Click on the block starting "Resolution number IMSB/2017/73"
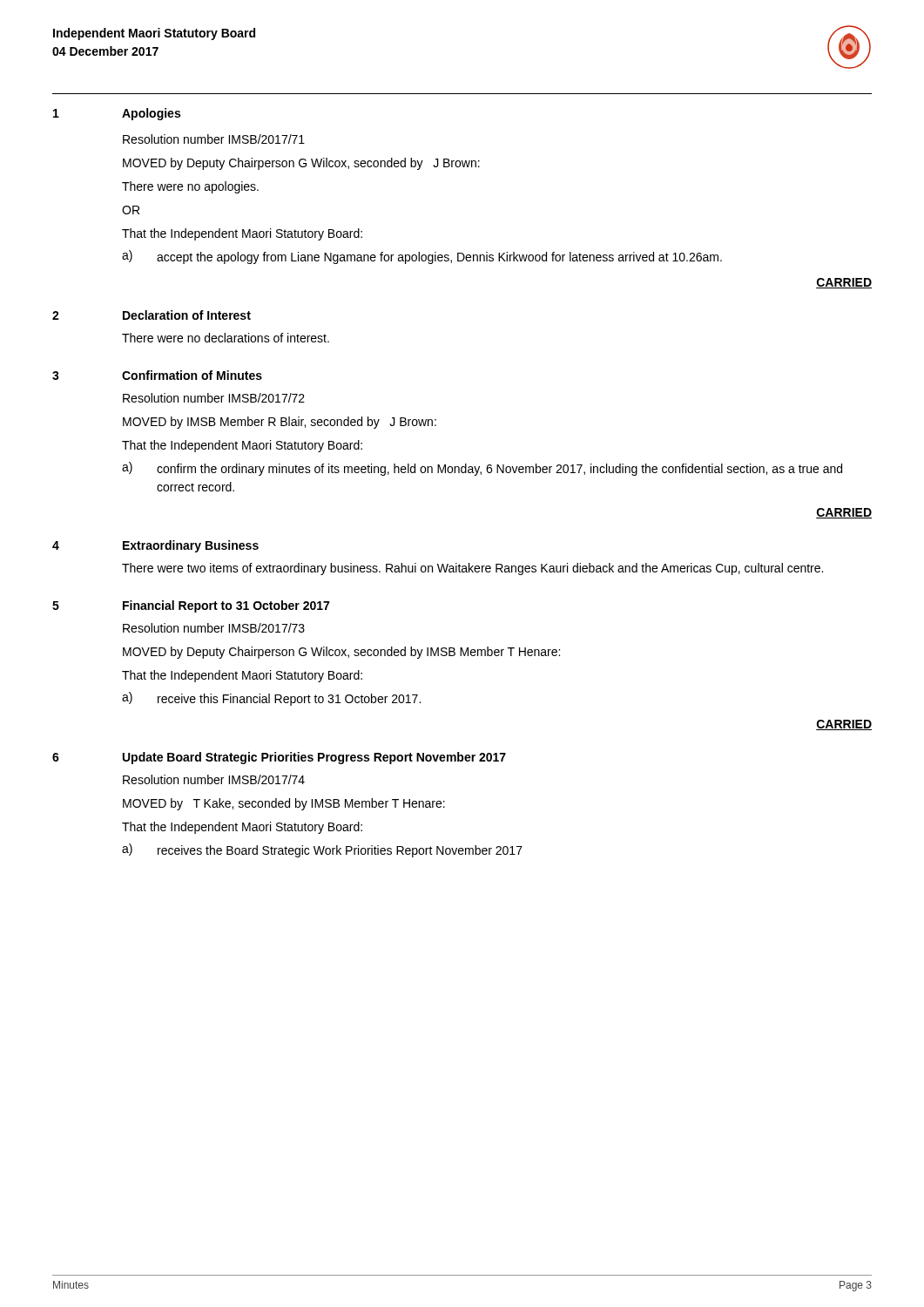Image resolution: width=924 pixels, height=1307 pixels. click(213, 628)
